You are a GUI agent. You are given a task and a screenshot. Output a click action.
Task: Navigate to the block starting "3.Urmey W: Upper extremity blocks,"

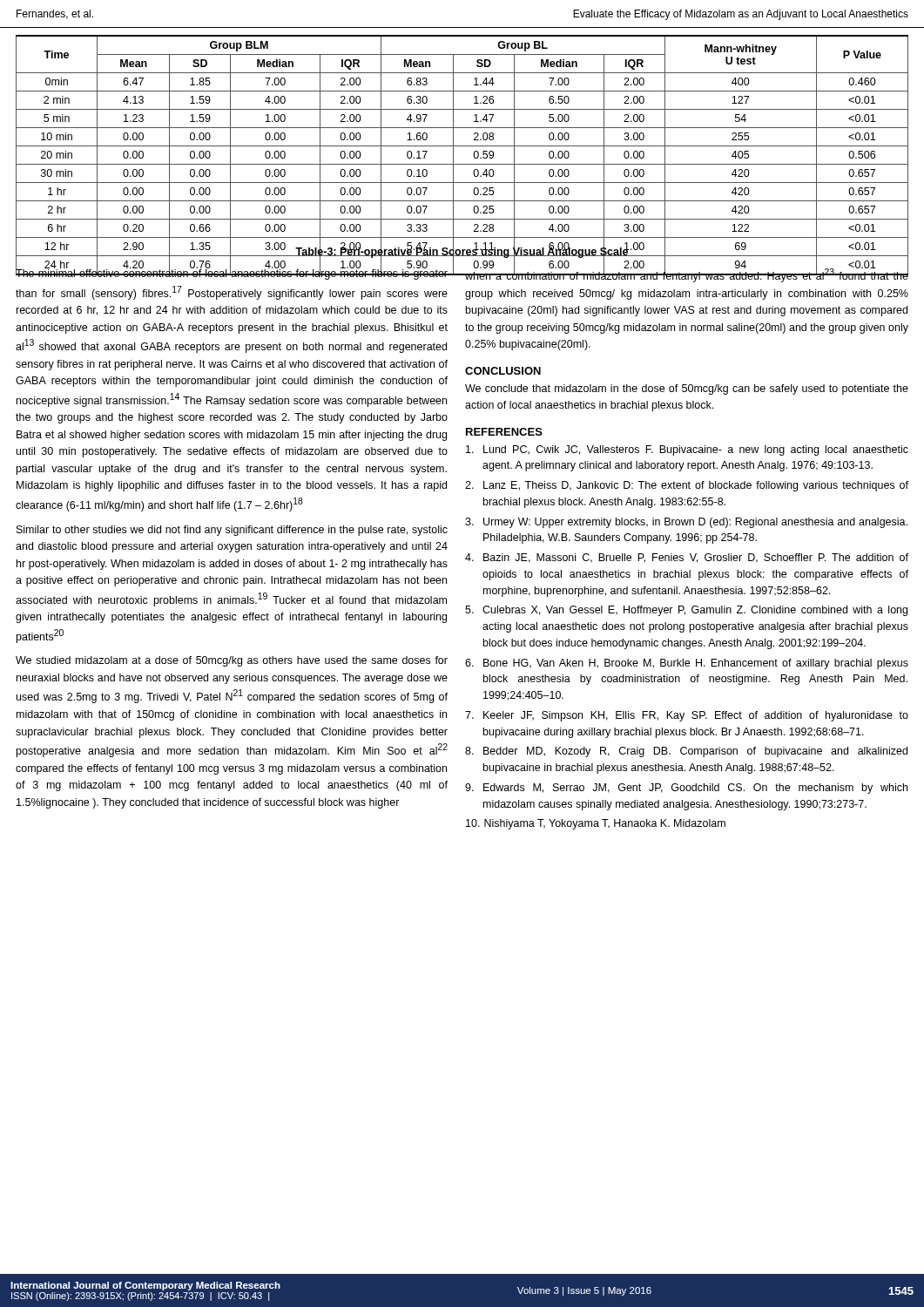click(x=687, y=530)
